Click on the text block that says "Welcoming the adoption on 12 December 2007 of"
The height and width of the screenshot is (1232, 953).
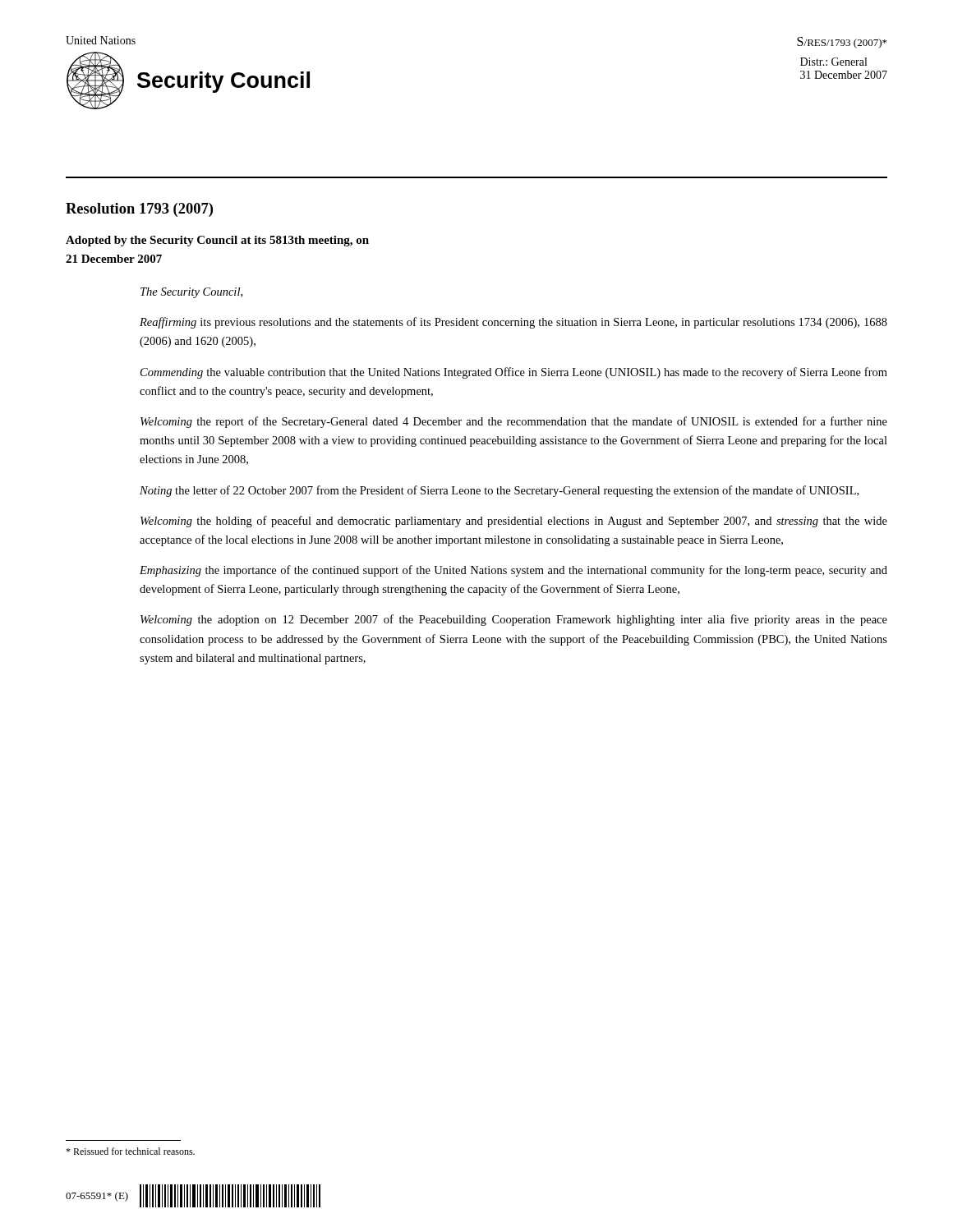(513, 639)
